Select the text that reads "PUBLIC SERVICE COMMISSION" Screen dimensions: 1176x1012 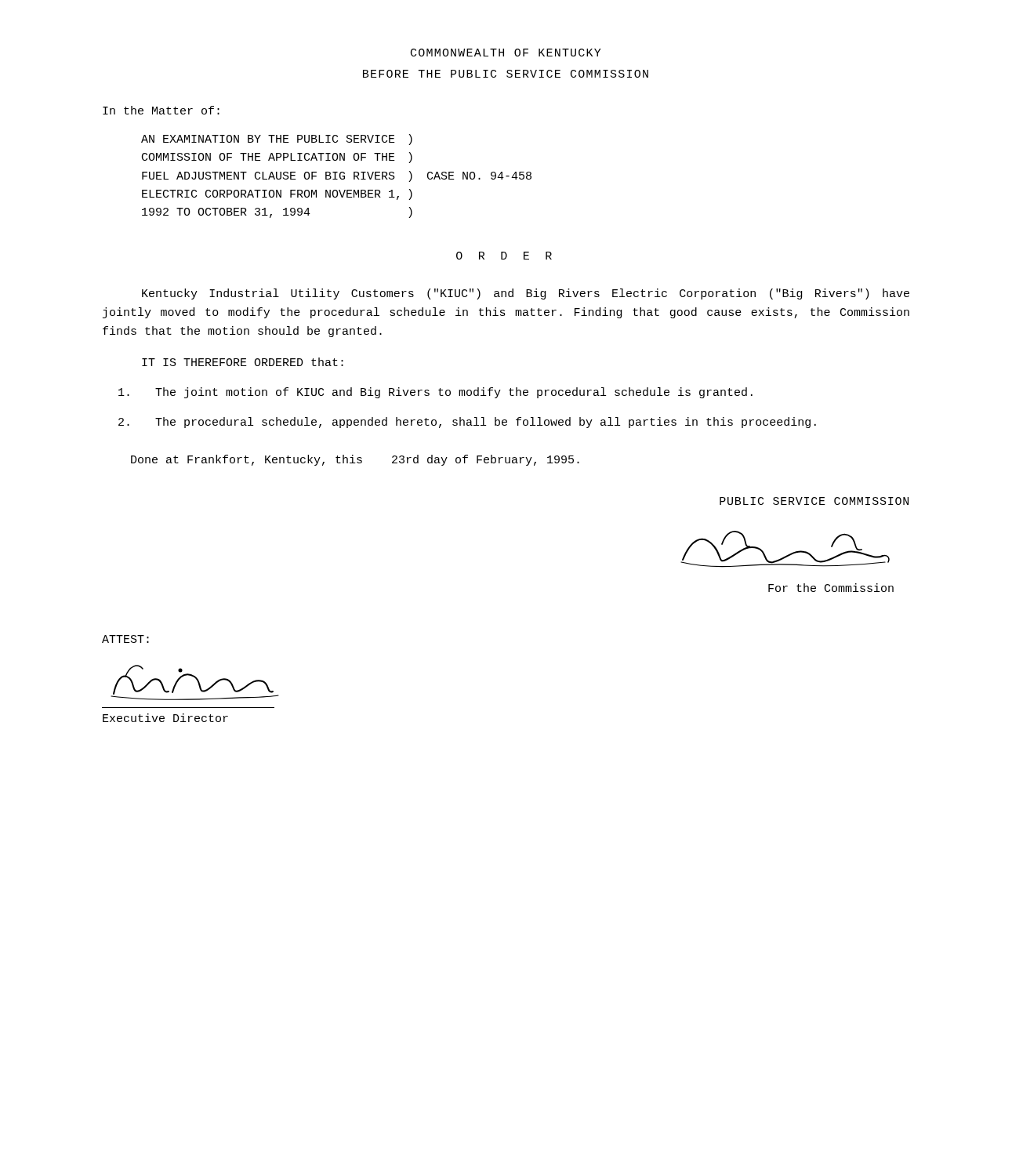(x=815, y=502)
